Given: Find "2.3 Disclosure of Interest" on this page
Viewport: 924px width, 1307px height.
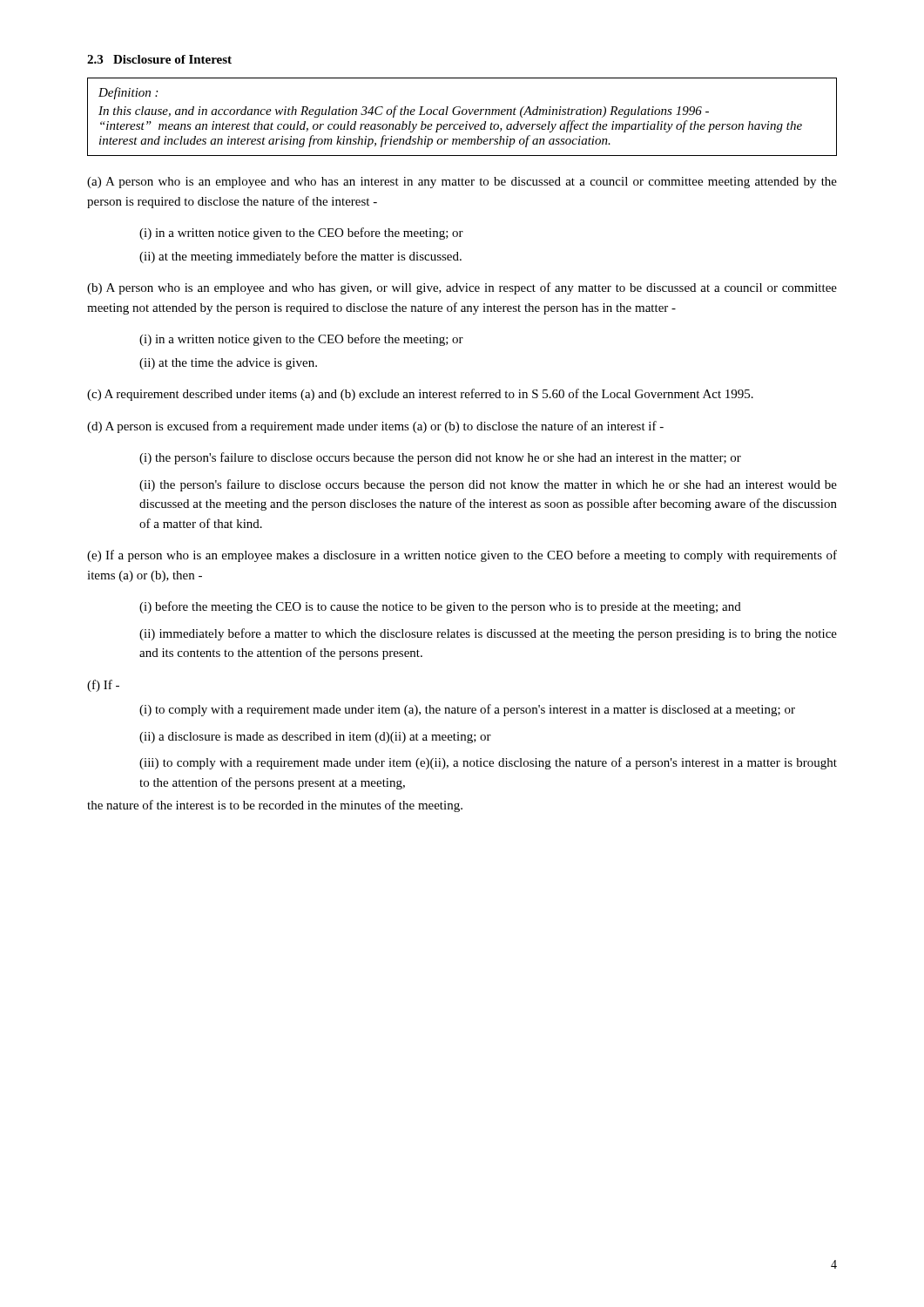Looking at the screenshot, I should click(159, 59).
